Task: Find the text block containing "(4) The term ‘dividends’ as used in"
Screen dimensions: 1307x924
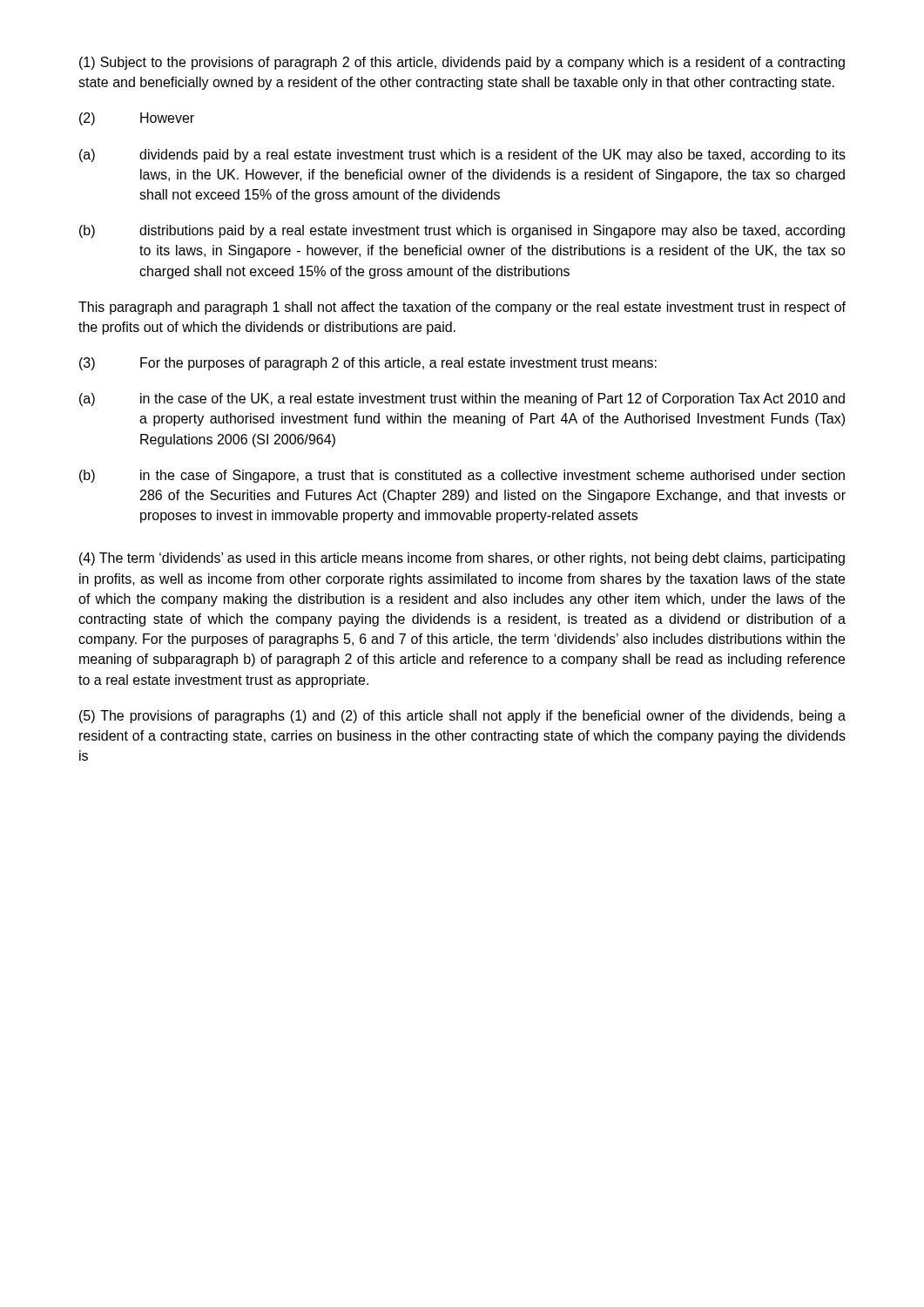Action: click(462, 619)
